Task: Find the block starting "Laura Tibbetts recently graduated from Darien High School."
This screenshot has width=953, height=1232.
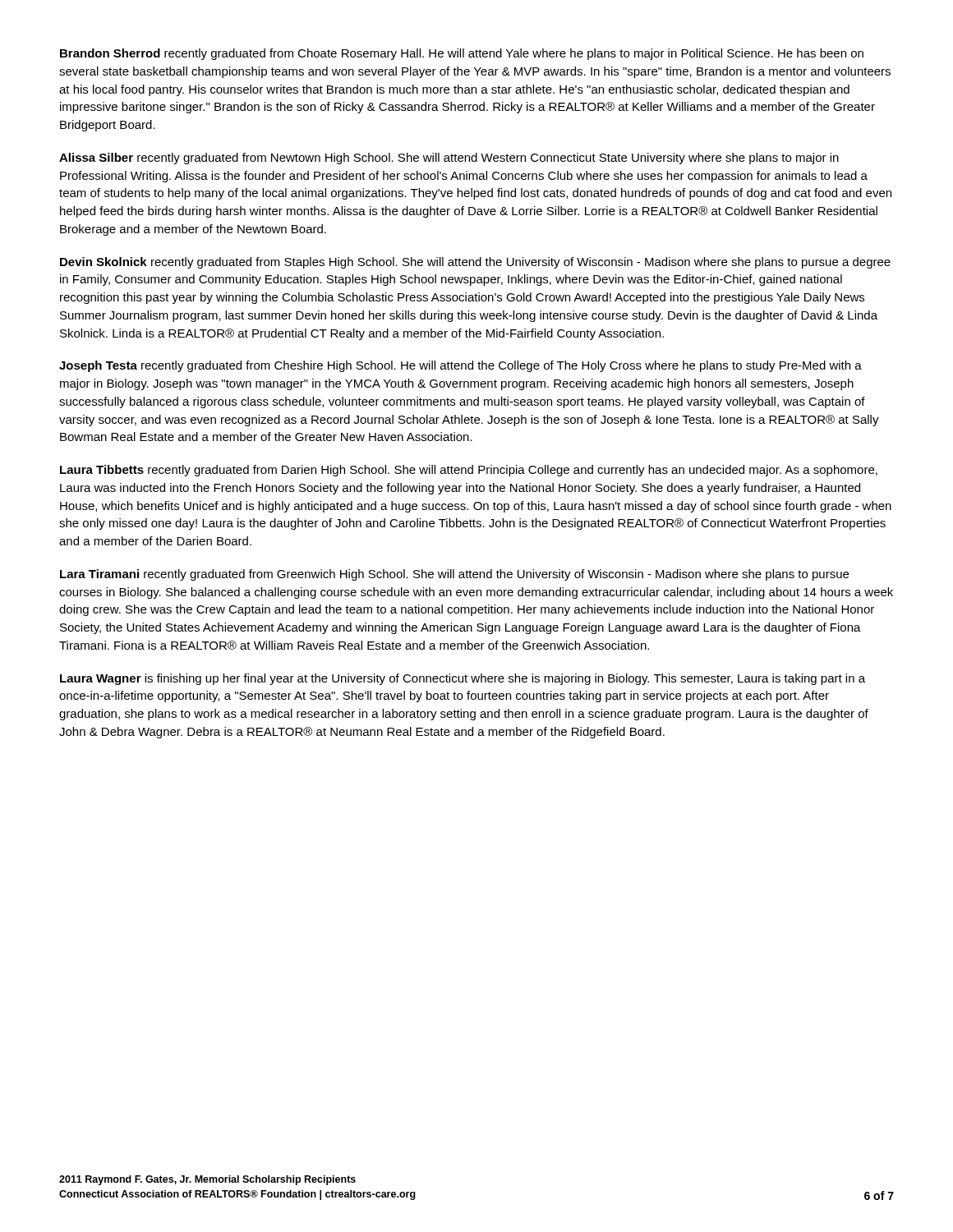Action: (x=476, y=505)
